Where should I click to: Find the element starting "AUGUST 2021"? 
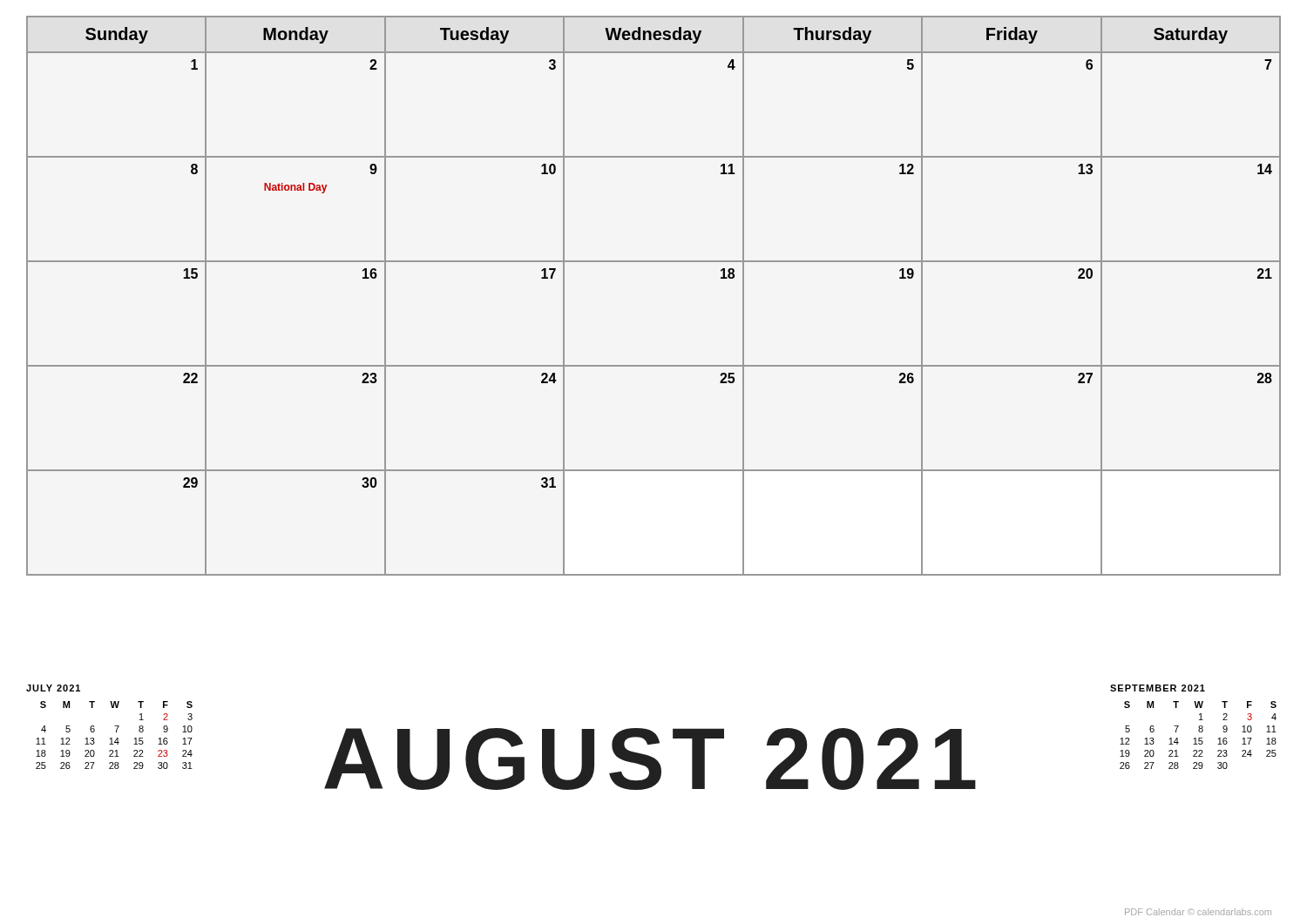click(x=654, y=759)
